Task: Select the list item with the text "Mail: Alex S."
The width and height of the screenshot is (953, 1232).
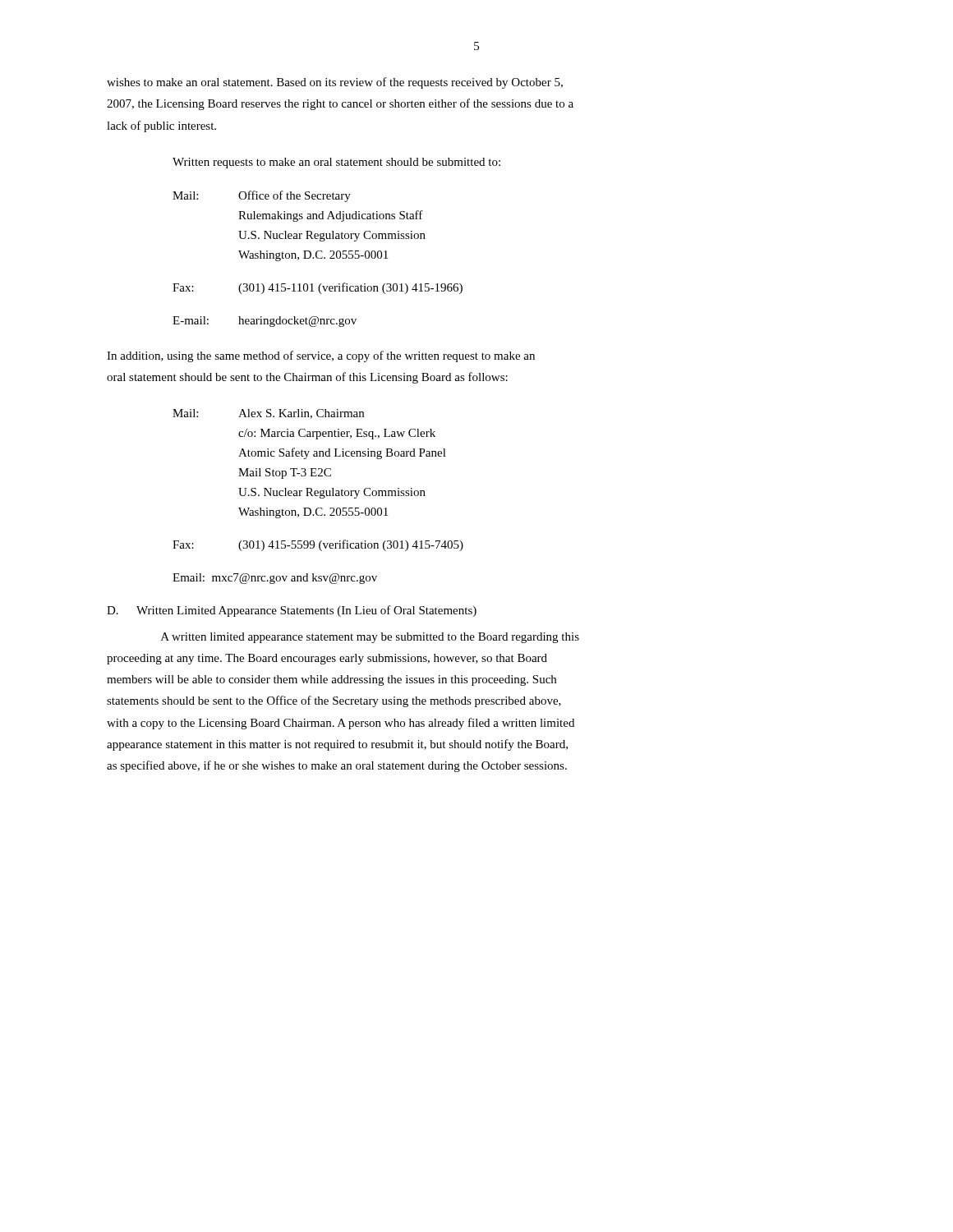Action: point(309,462)
